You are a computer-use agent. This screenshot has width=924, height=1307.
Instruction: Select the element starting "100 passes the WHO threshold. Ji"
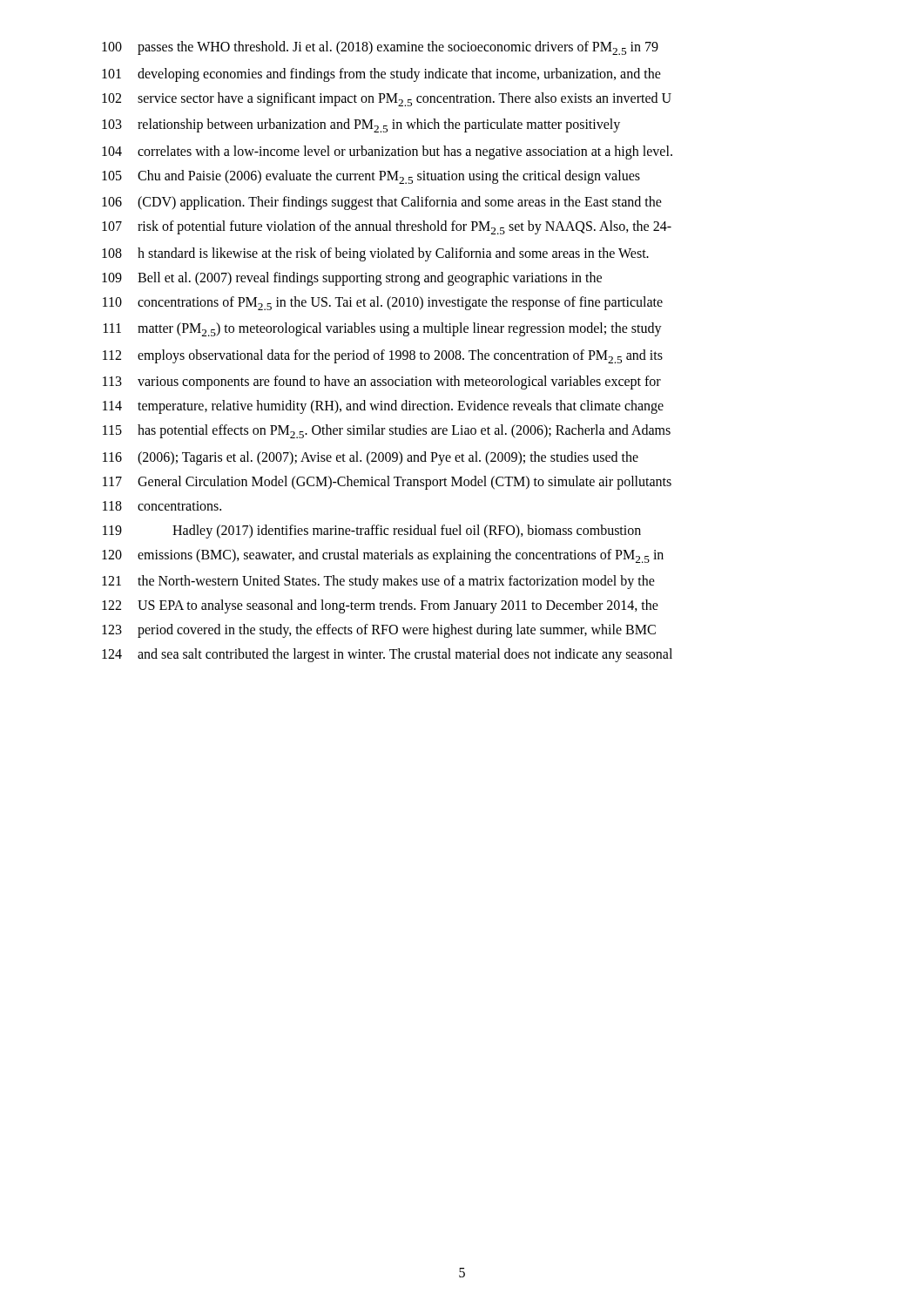click(x=471, y=351)
